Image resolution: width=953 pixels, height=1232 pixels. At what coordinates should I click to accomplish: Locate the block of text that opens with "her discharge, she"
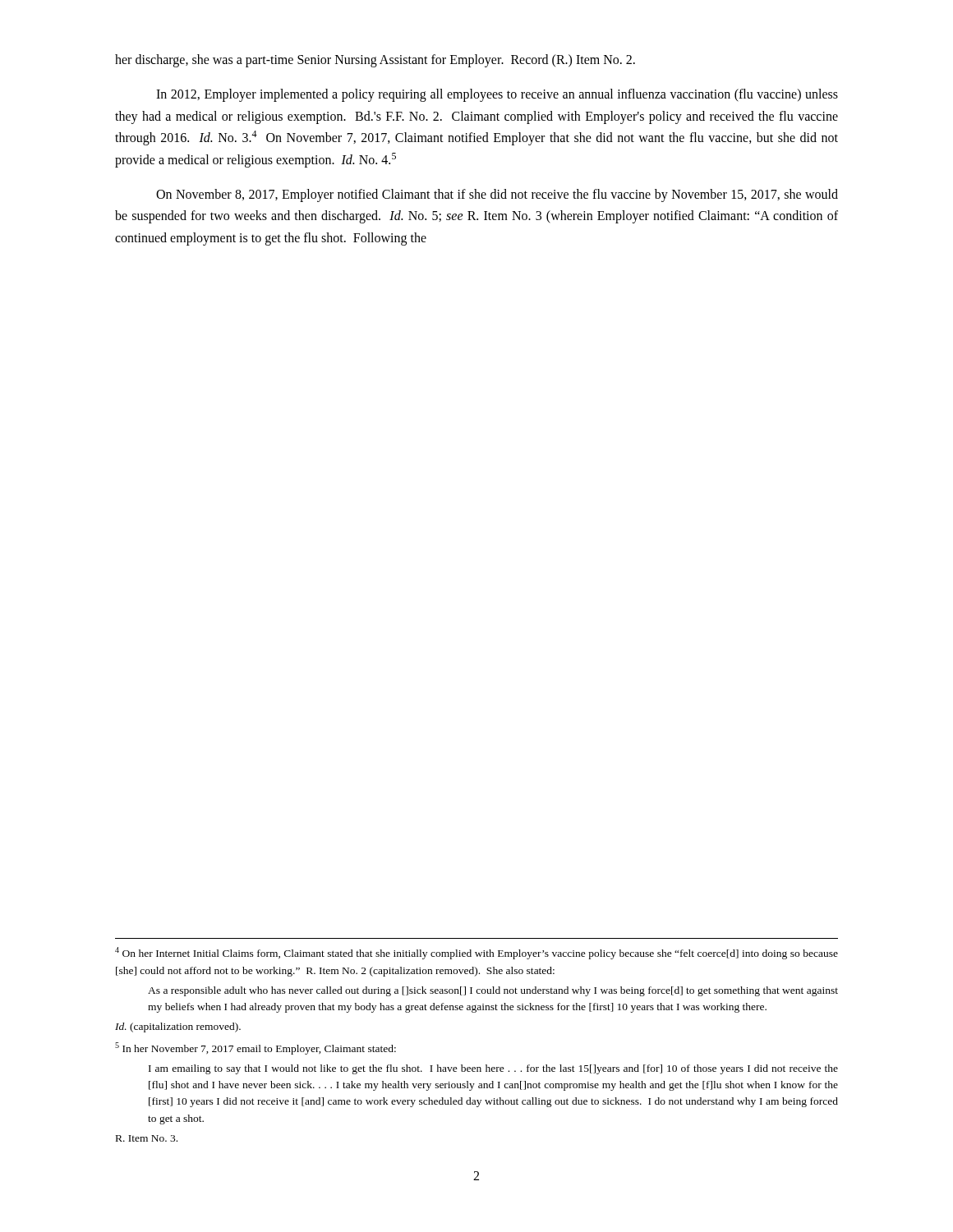pos(375,60)
